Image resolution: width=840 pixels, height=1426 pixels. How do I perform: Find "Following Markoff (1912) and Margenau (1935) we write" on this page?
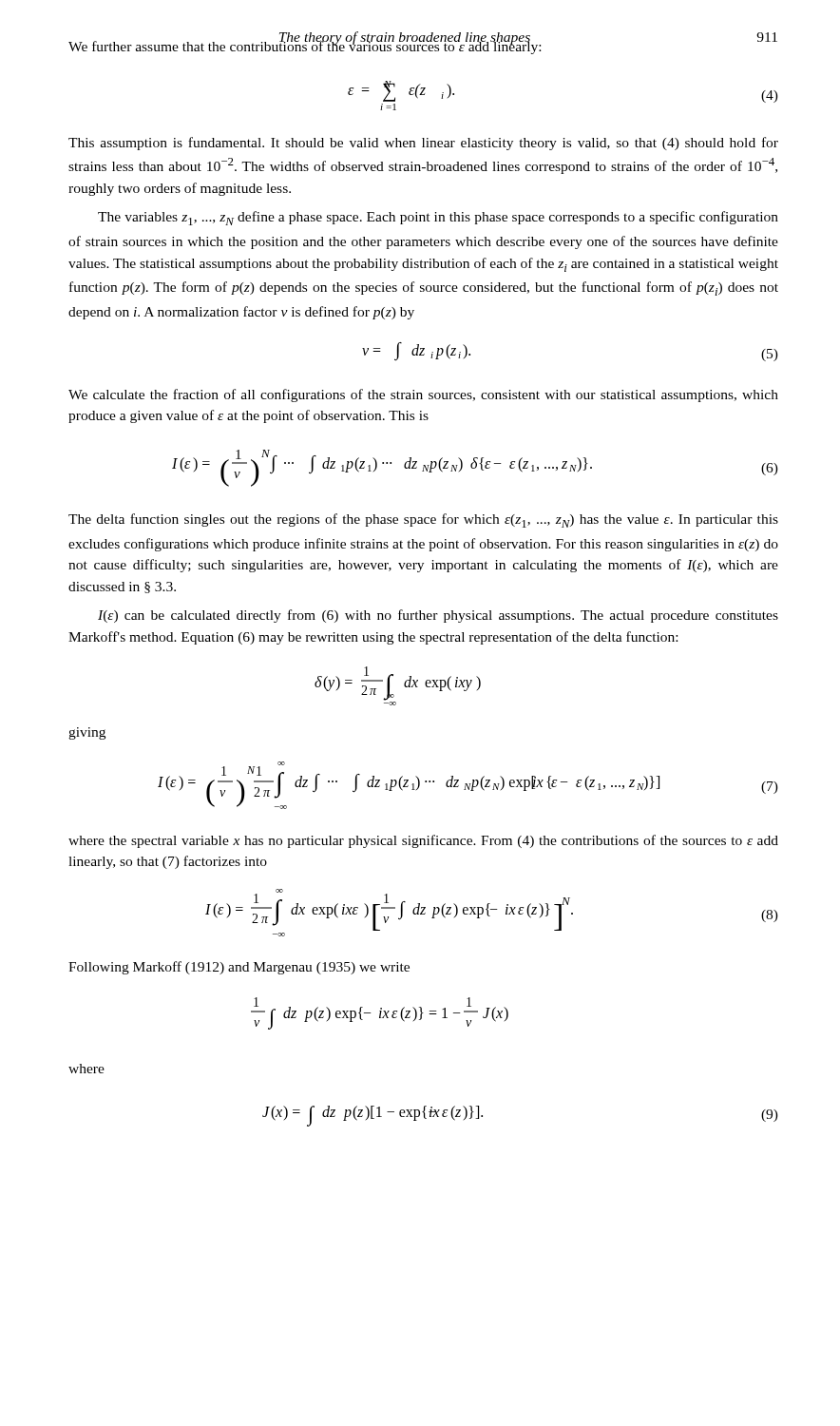(x=239, y=968)
